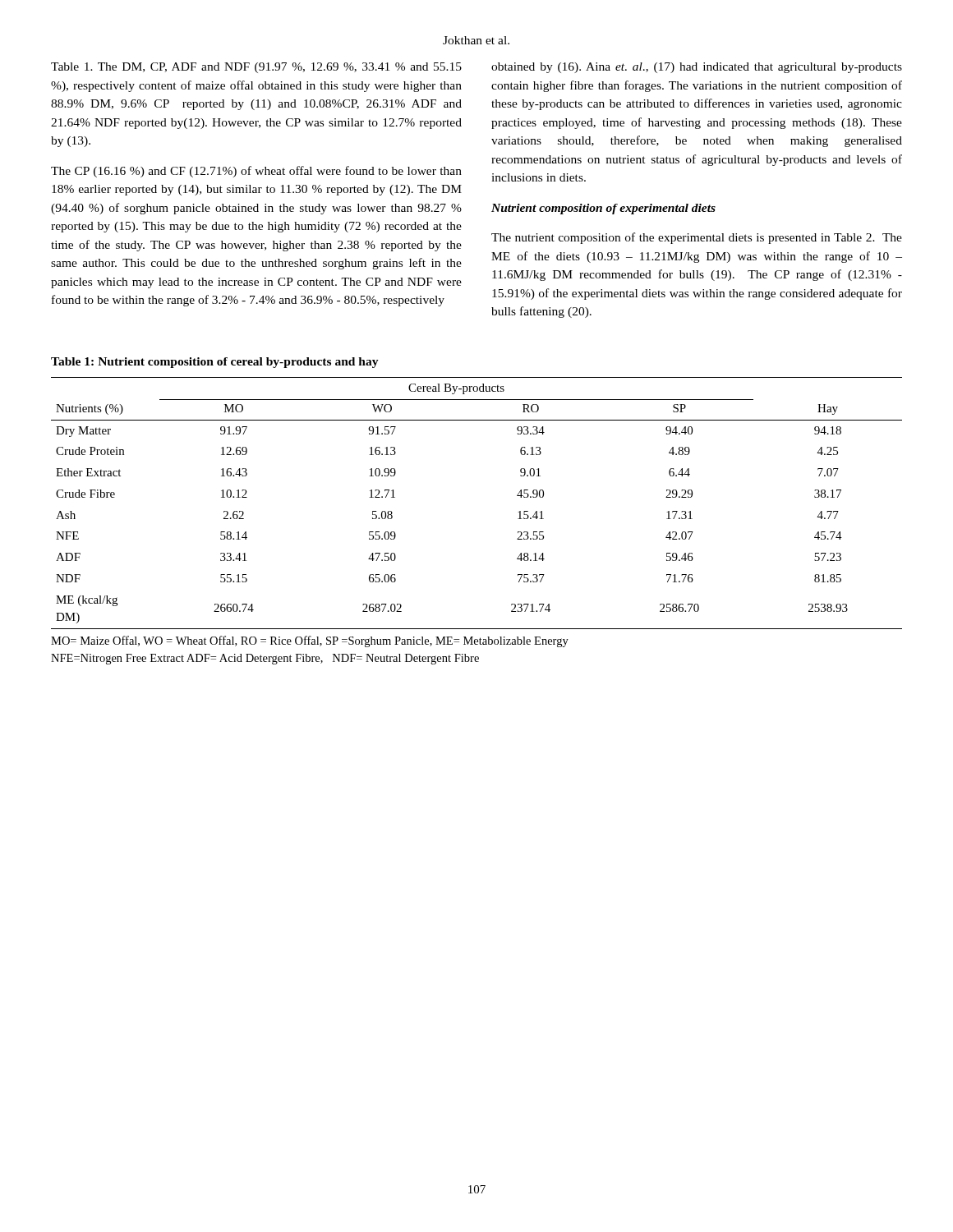Select the passage starting "Table 1. The DM, CP, ADF"
The height and width of the screenshot is (1232, 953).
point(256,103)
